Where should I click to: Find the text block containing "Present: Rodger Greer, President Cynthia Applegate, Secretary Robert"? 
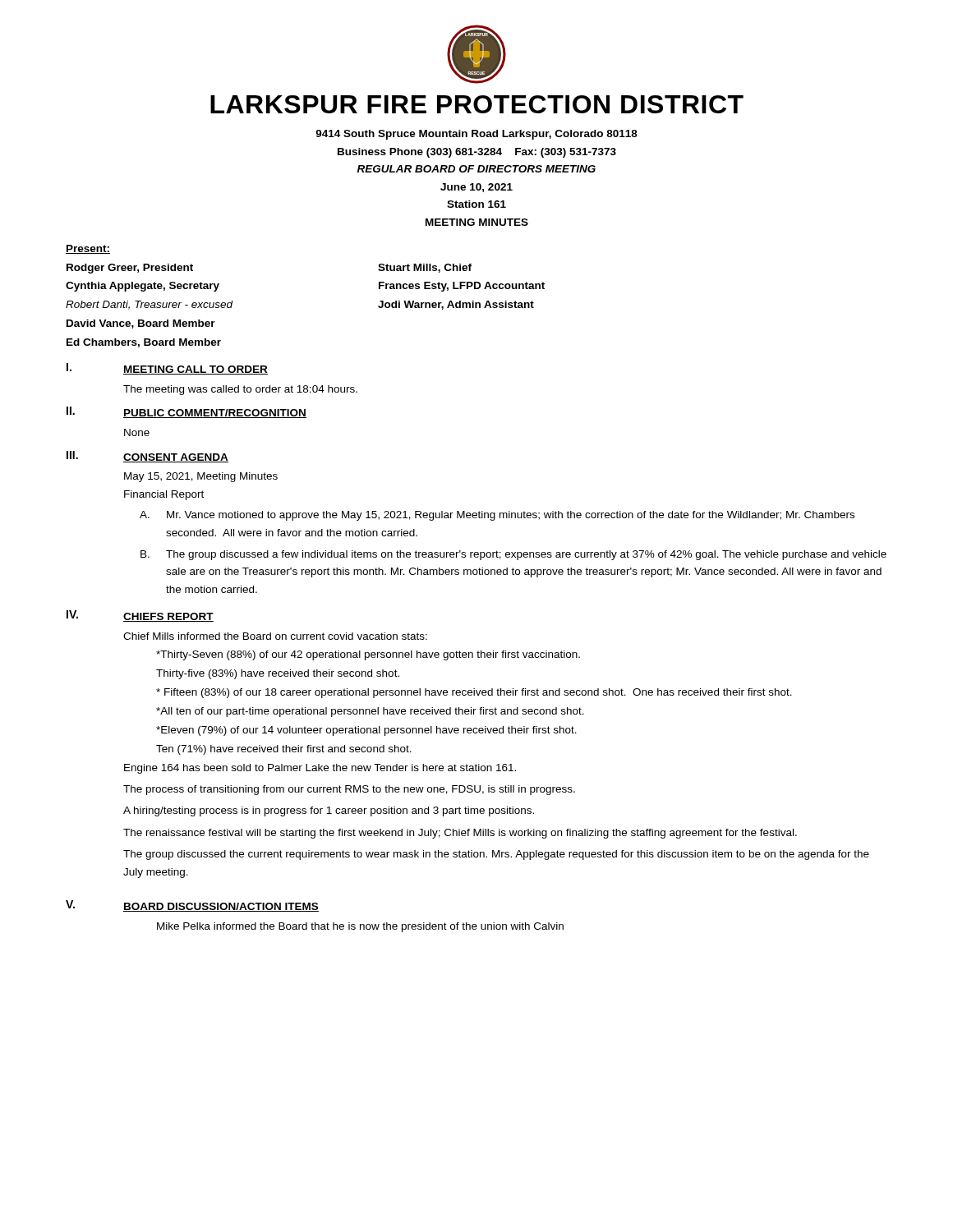coord(476,296)
